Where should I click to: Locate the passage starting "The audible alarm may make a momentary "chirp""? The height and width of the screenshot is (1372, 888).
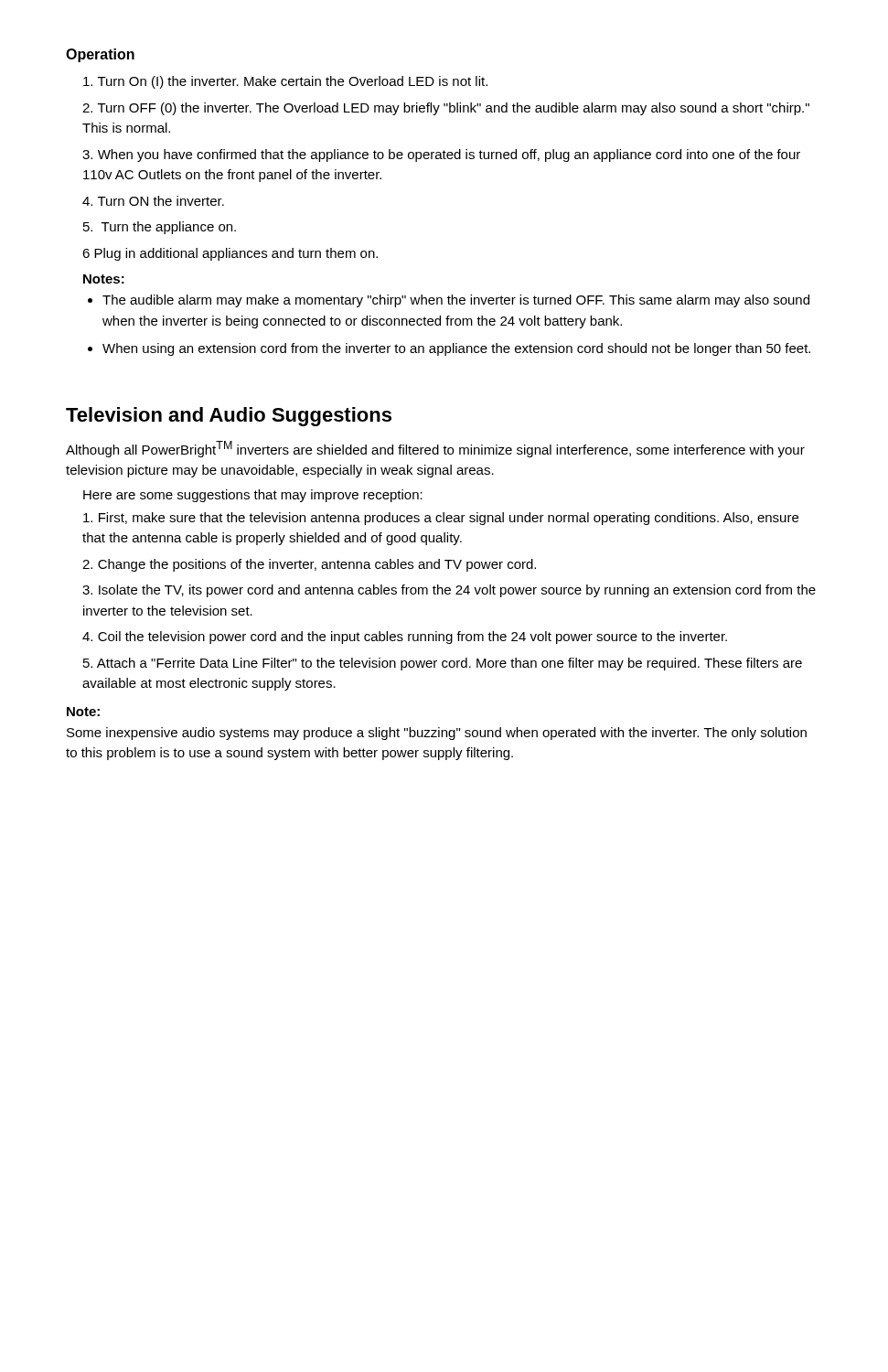(462, 310)
